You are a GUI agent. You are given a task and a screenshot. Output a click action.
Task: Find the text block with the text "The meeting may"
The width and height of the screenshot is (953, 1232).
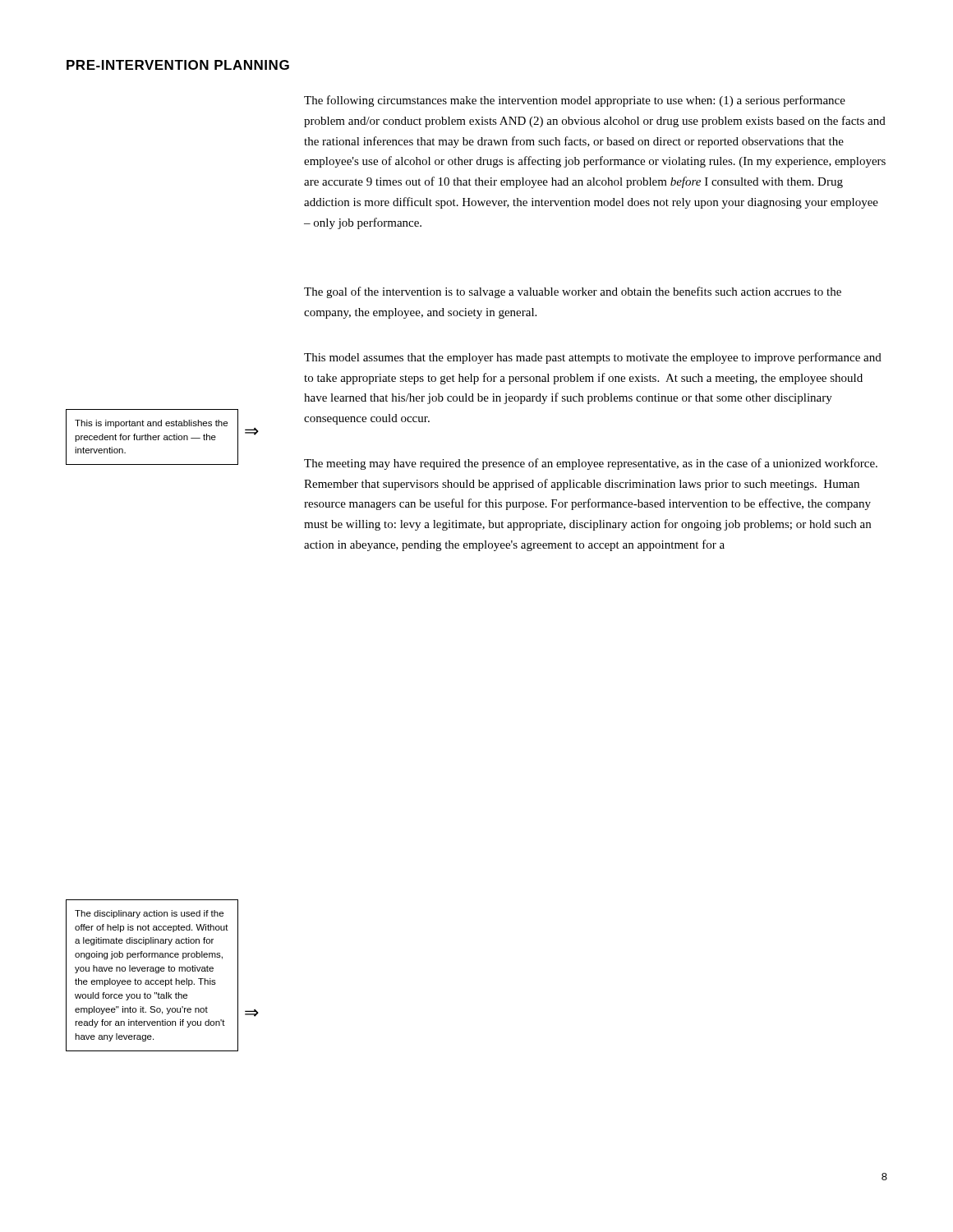(596, 504)
